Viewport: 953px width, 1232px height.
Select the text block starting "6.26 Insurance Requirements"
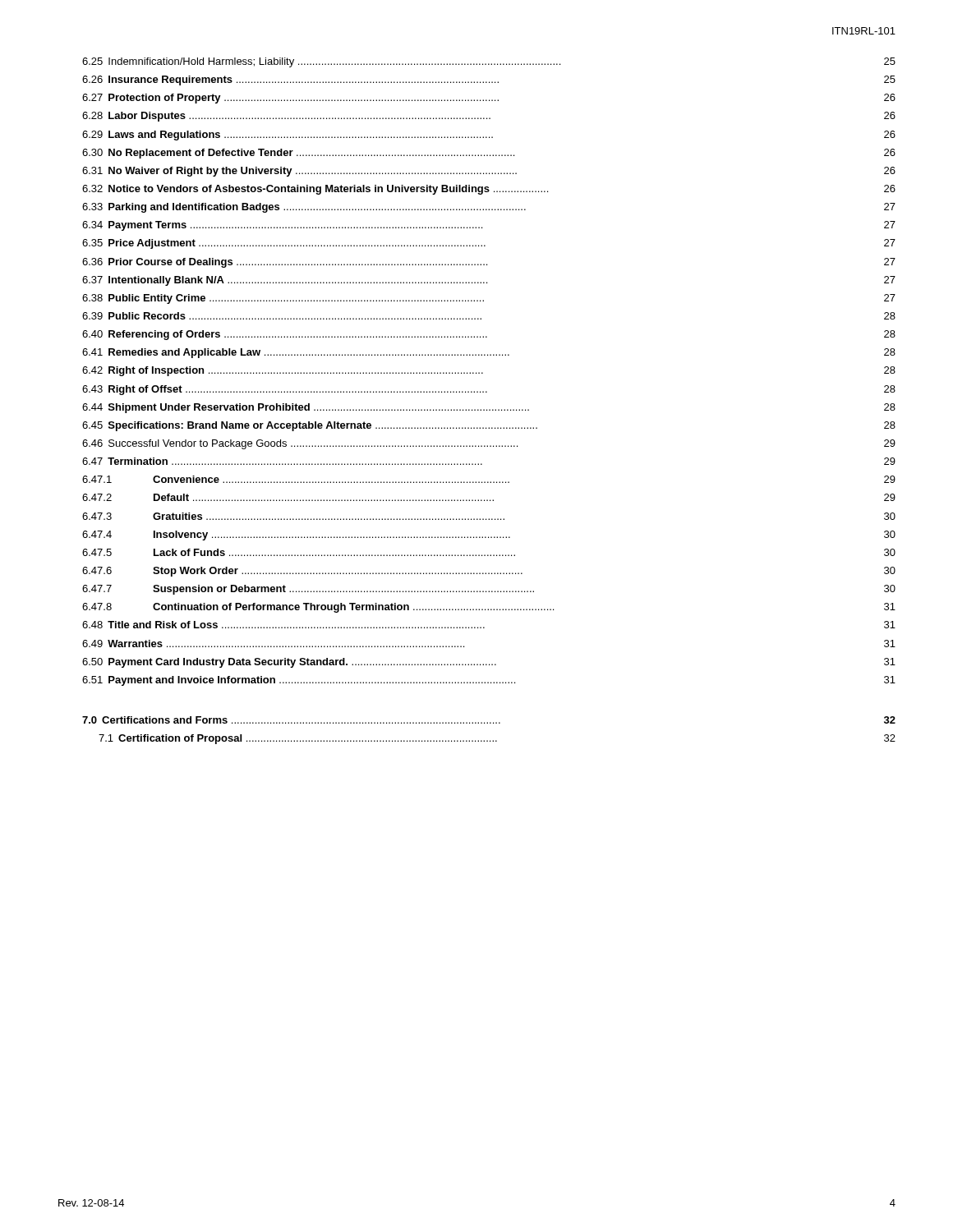[489, 80]
